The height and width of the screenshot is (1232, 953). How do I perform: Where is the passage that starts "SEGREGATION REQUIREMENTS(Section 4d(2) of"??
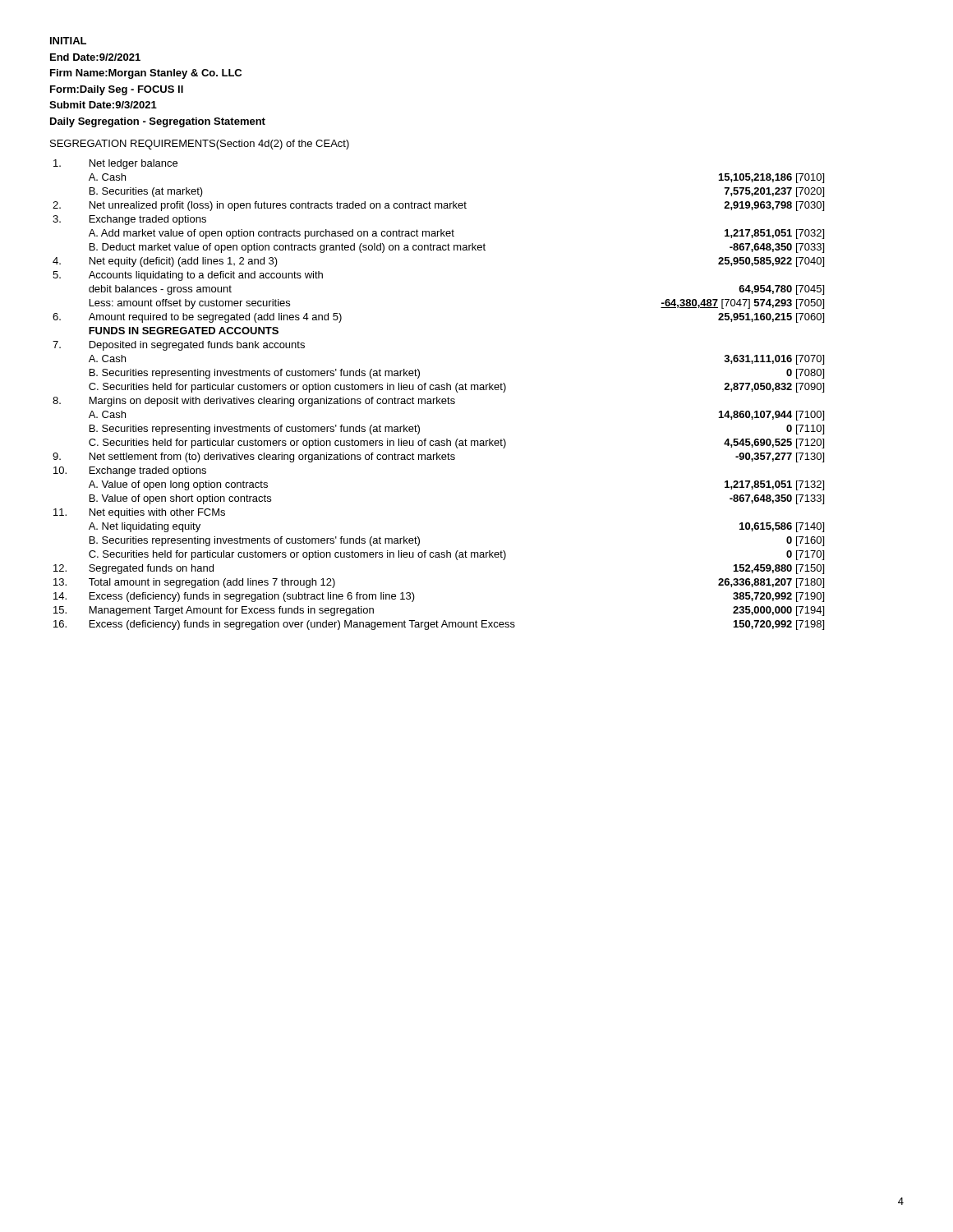pyautogui.click(x=199, y=143)
